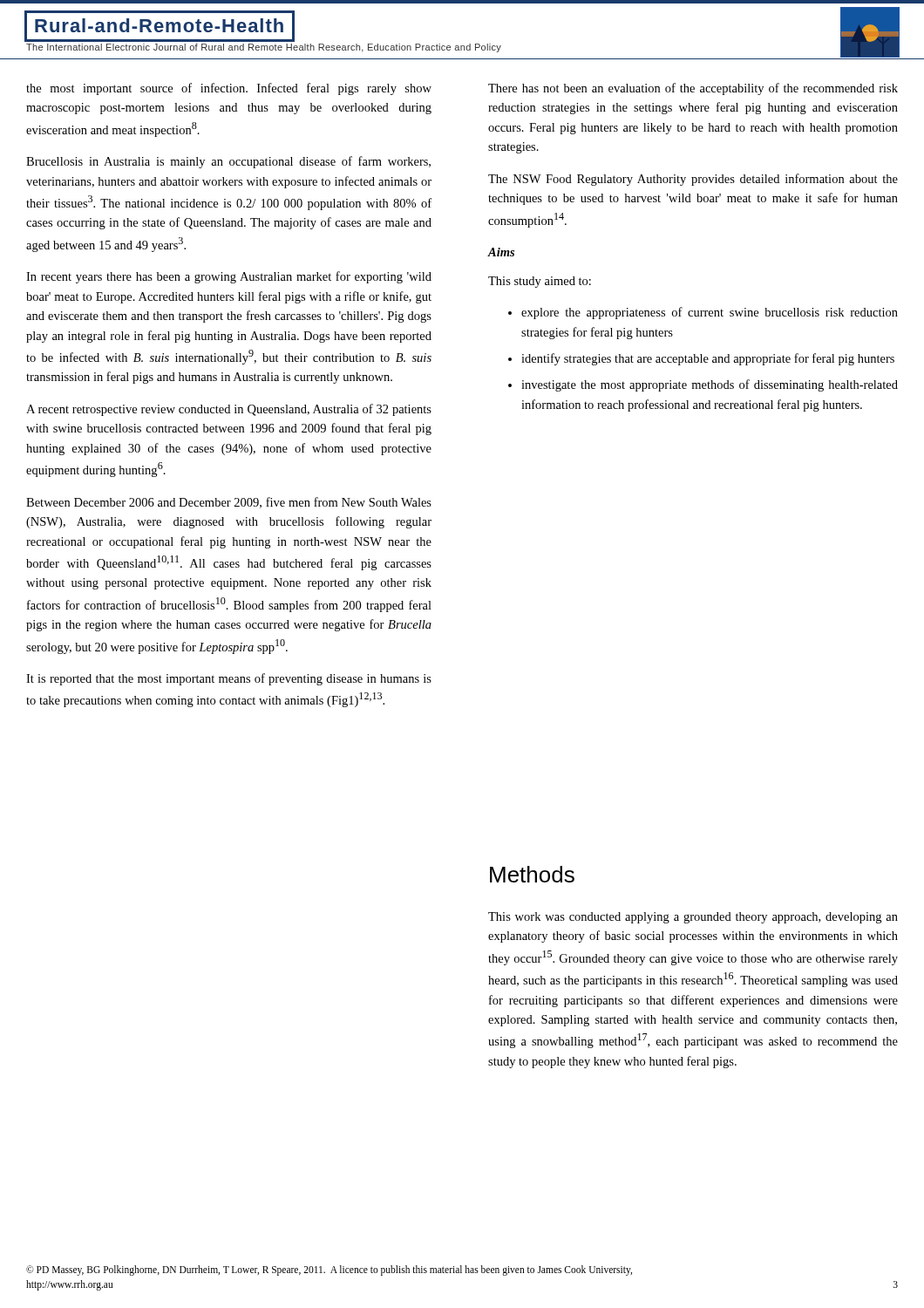Click on the text block containing "There has not been an evaluation"

click(693, 118)
